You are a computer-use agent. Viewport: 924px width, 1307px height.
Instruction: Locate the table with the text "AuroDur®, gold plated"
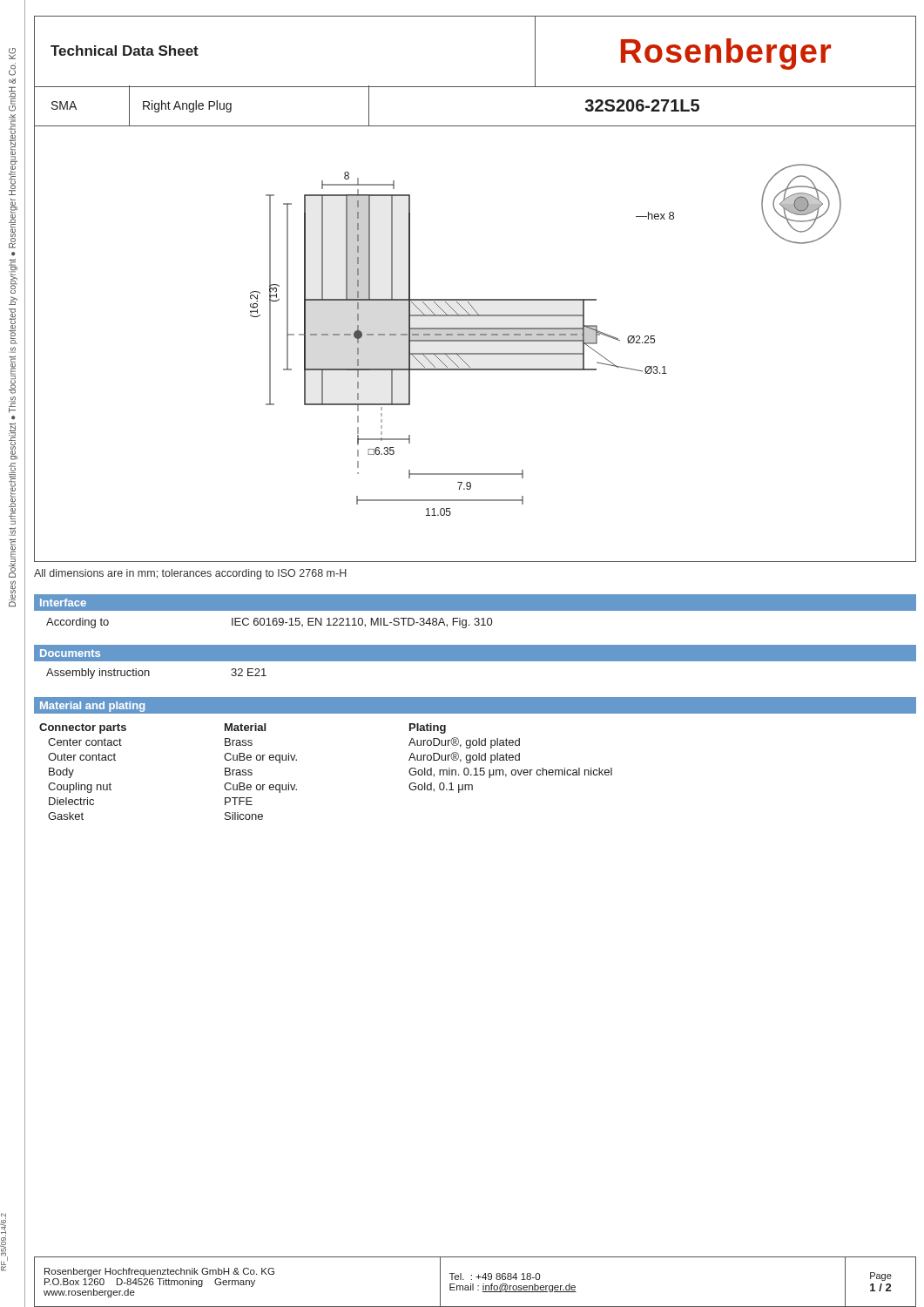coord(475,772)
